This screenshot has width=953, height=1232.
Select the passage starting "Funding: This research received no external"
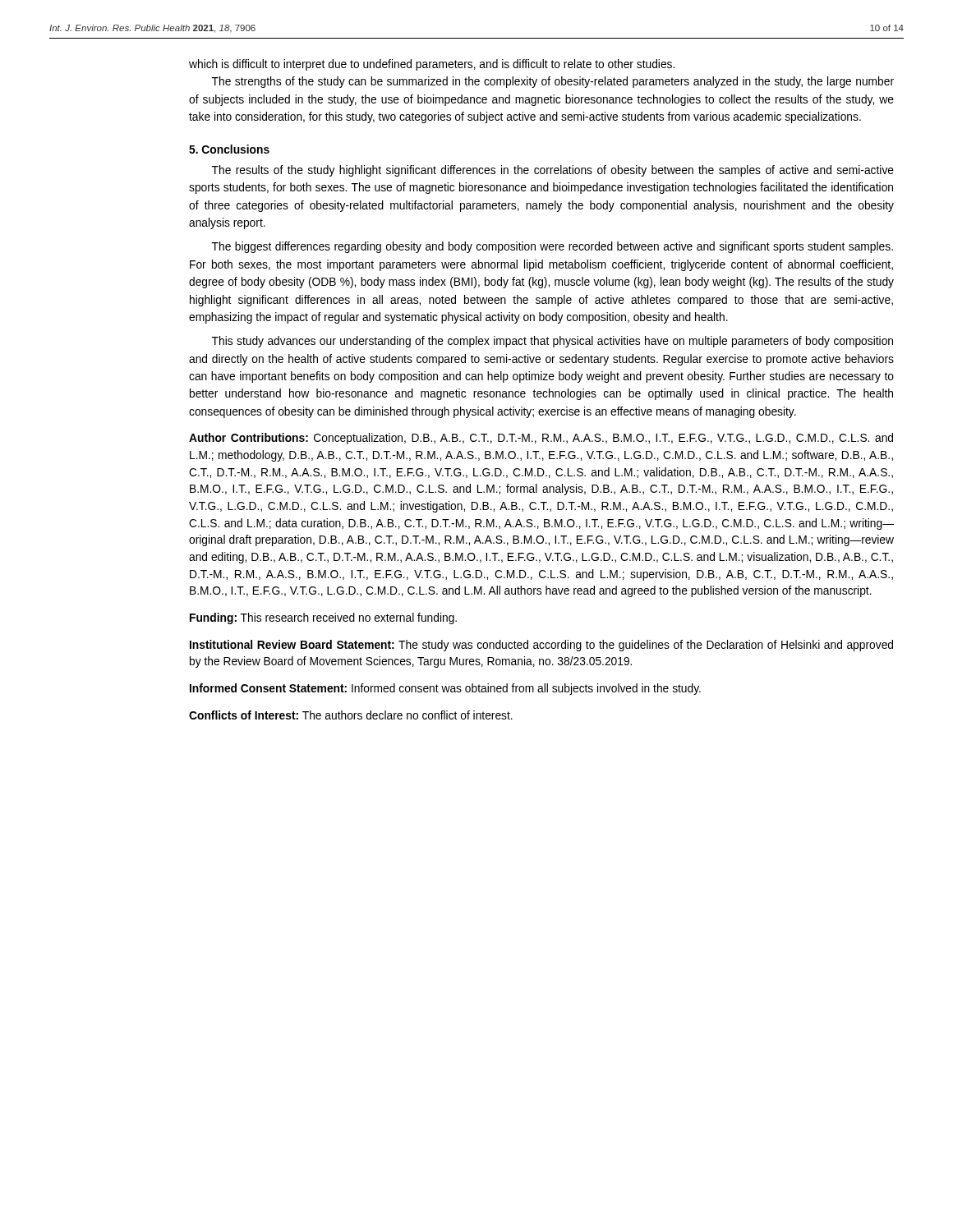(323, 618)
